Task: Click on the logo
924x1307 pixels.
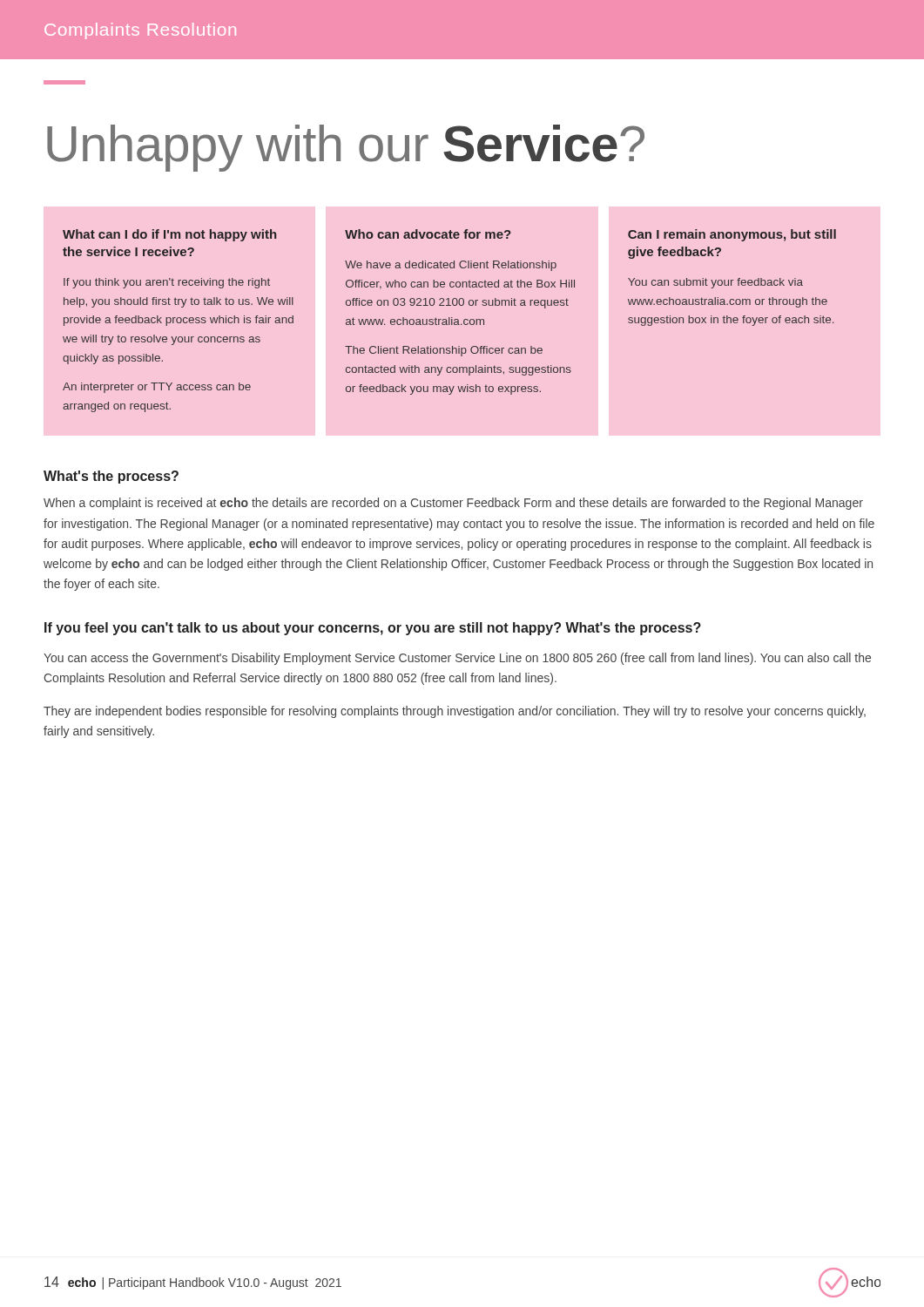Action: coord(849,1282)
